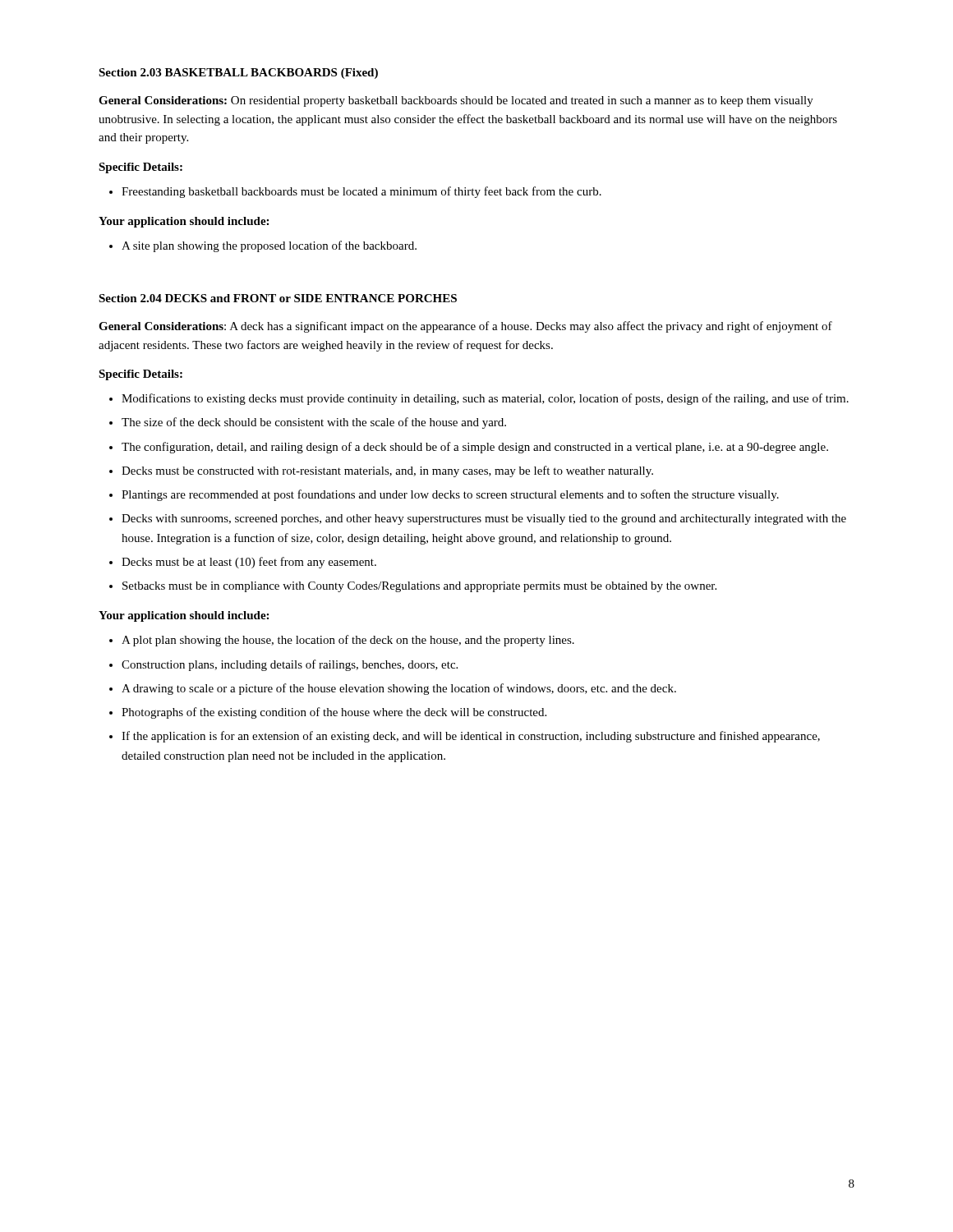Click the passage that begins "Modifications to existing decks must provide"
The height and width of the screenshot is (1232, 953).
pos(476,399)
